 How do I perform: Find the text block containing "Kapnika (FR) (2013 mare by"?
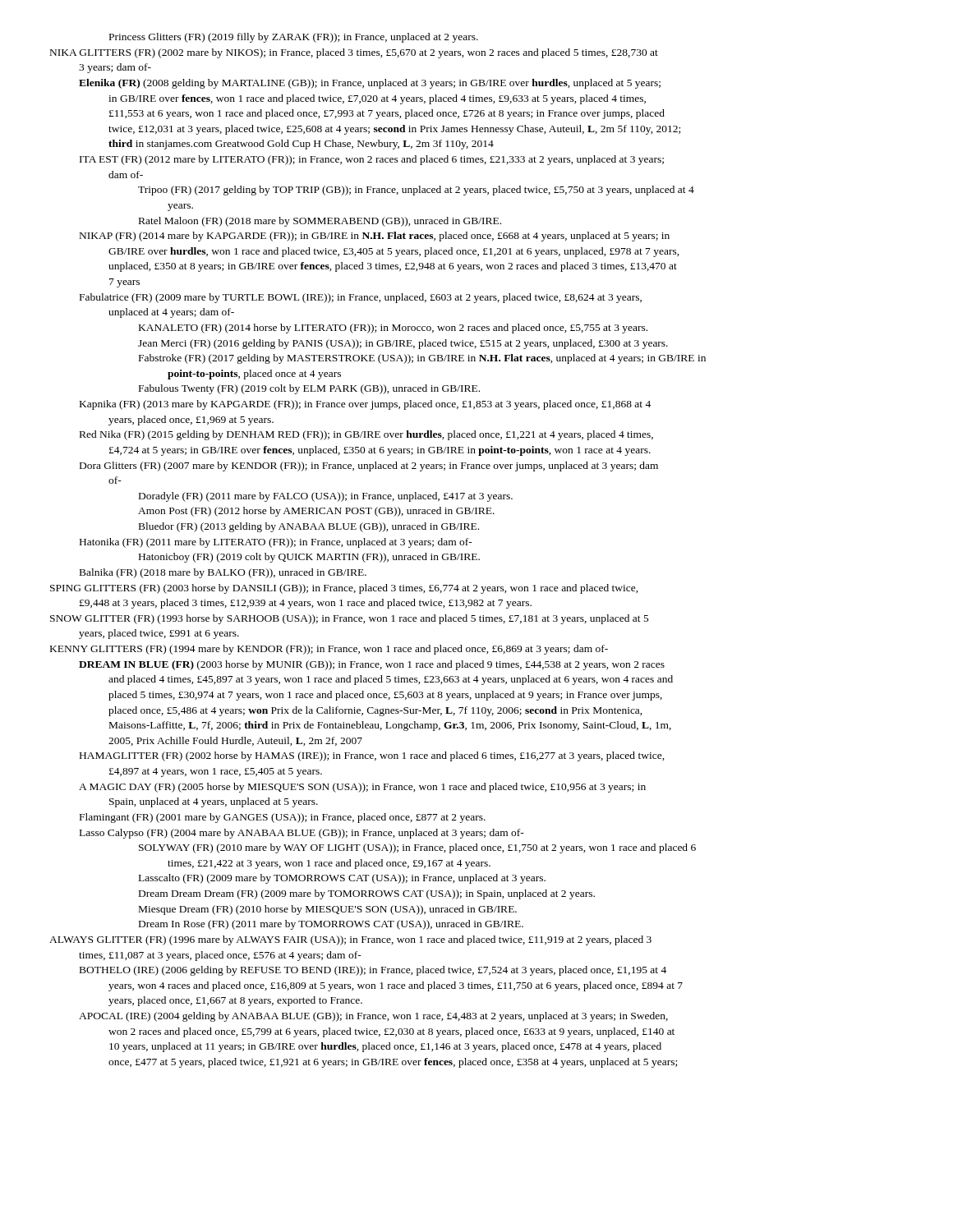(x=491, y=412)
